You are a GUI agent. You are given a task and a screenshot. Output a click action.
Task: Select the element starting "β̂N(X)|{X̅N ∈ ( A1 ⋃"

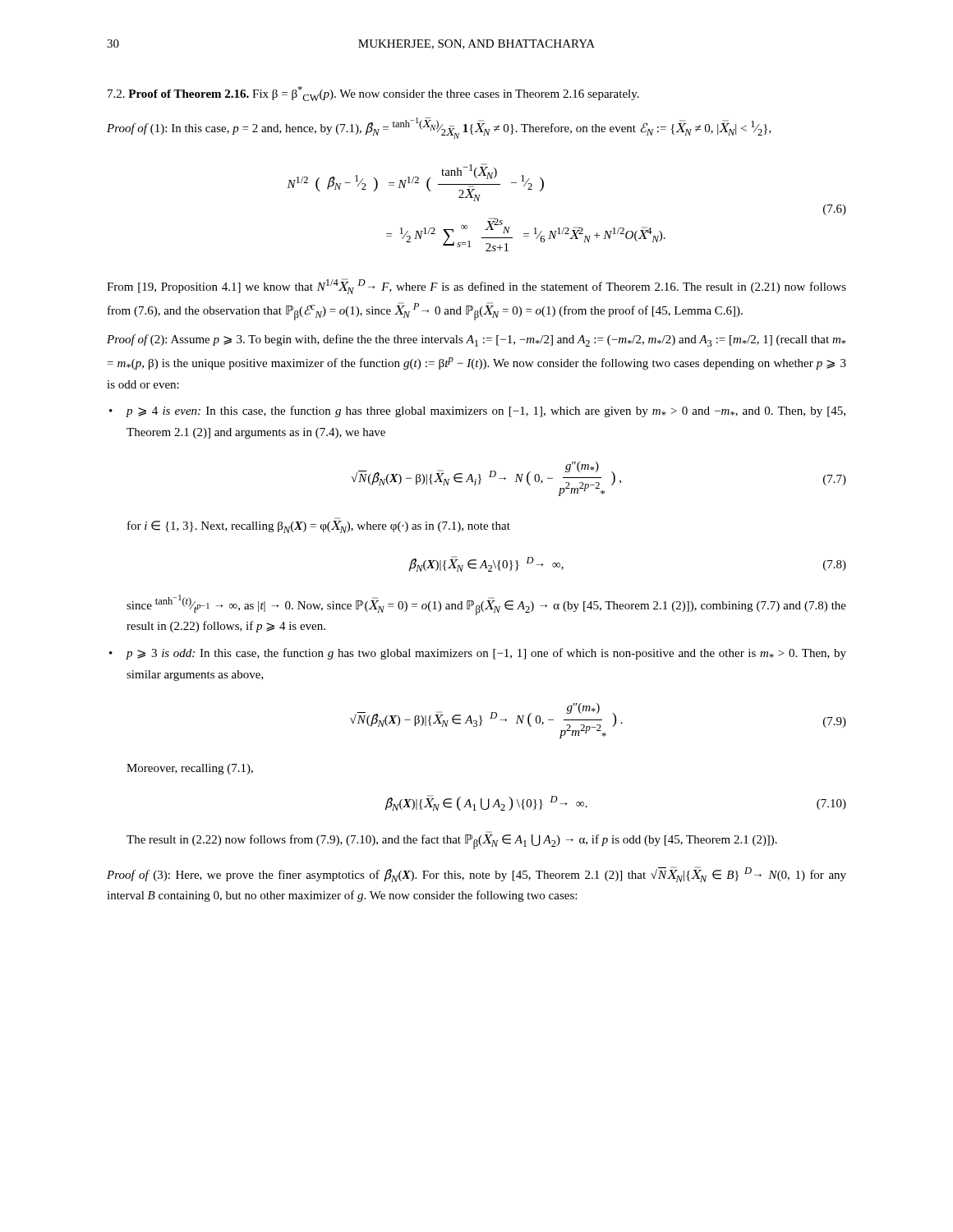[x=486, y=804]
